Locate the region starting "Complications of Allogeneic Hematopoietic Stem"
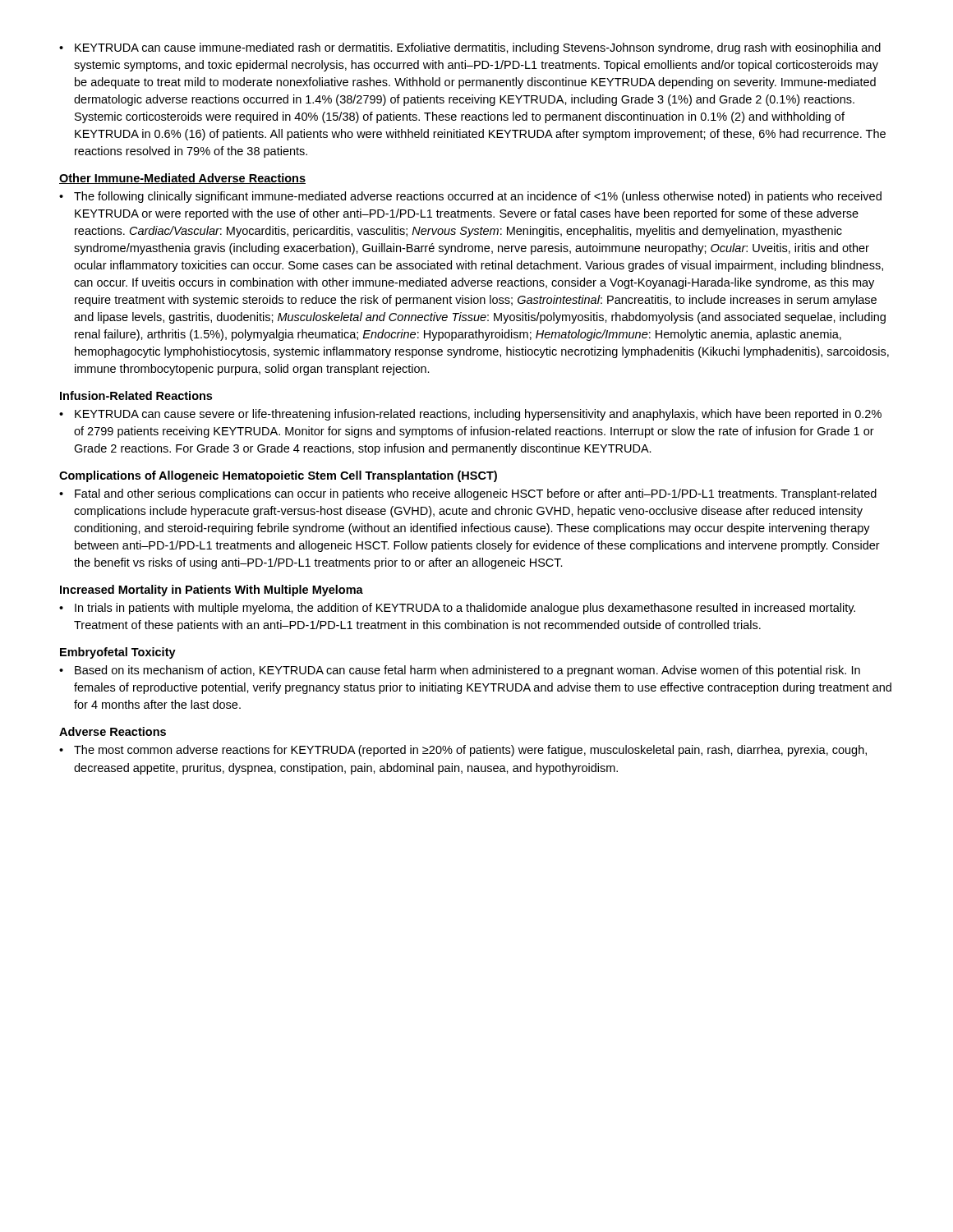This screenshot has height=1232, width=953. (278, 476)
